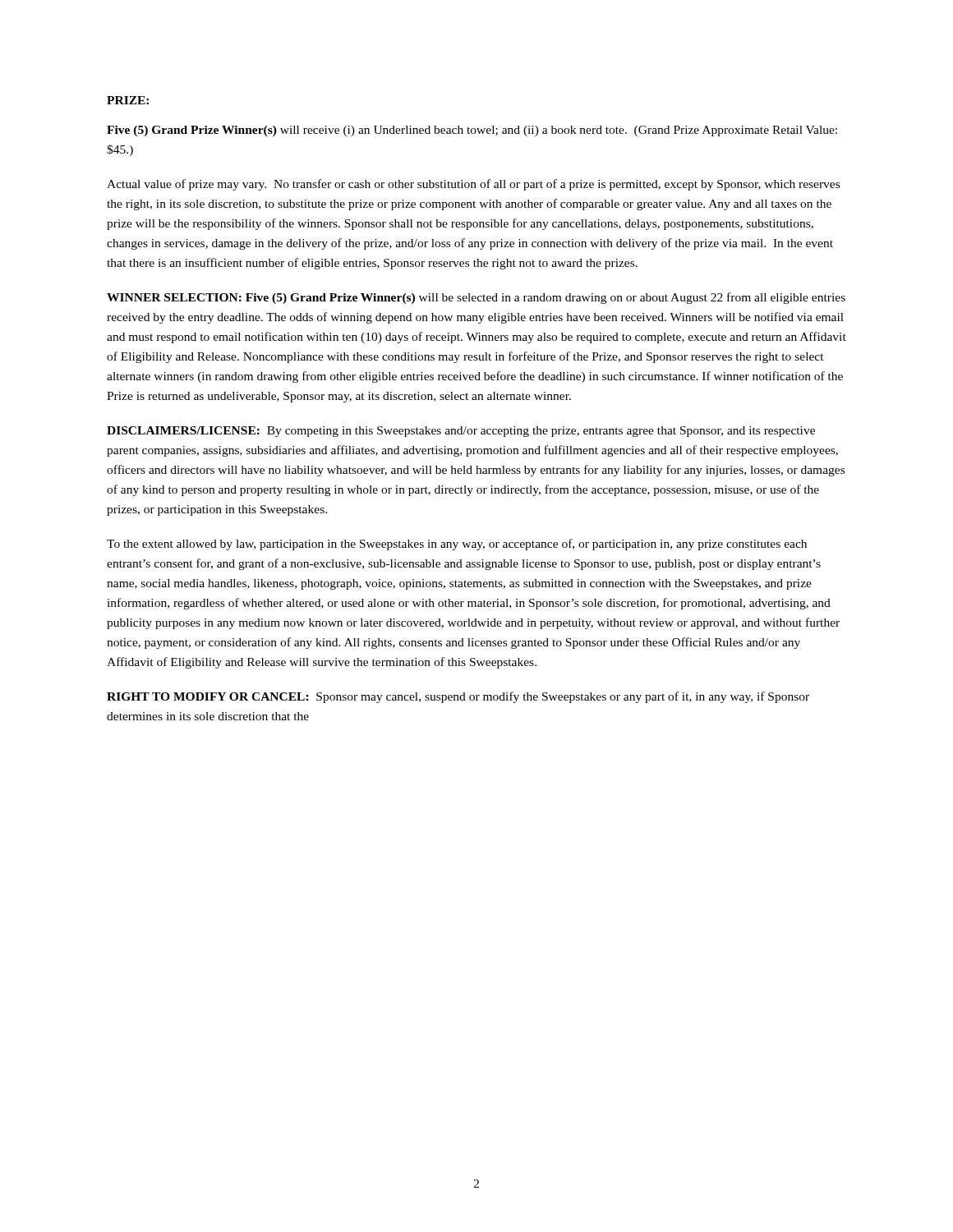Locate the passage starting "WINNER SELECTION: Five (5) Grand"
Image resolution: width=953 pixels, height=1232 pixels.
click(476, 346)
